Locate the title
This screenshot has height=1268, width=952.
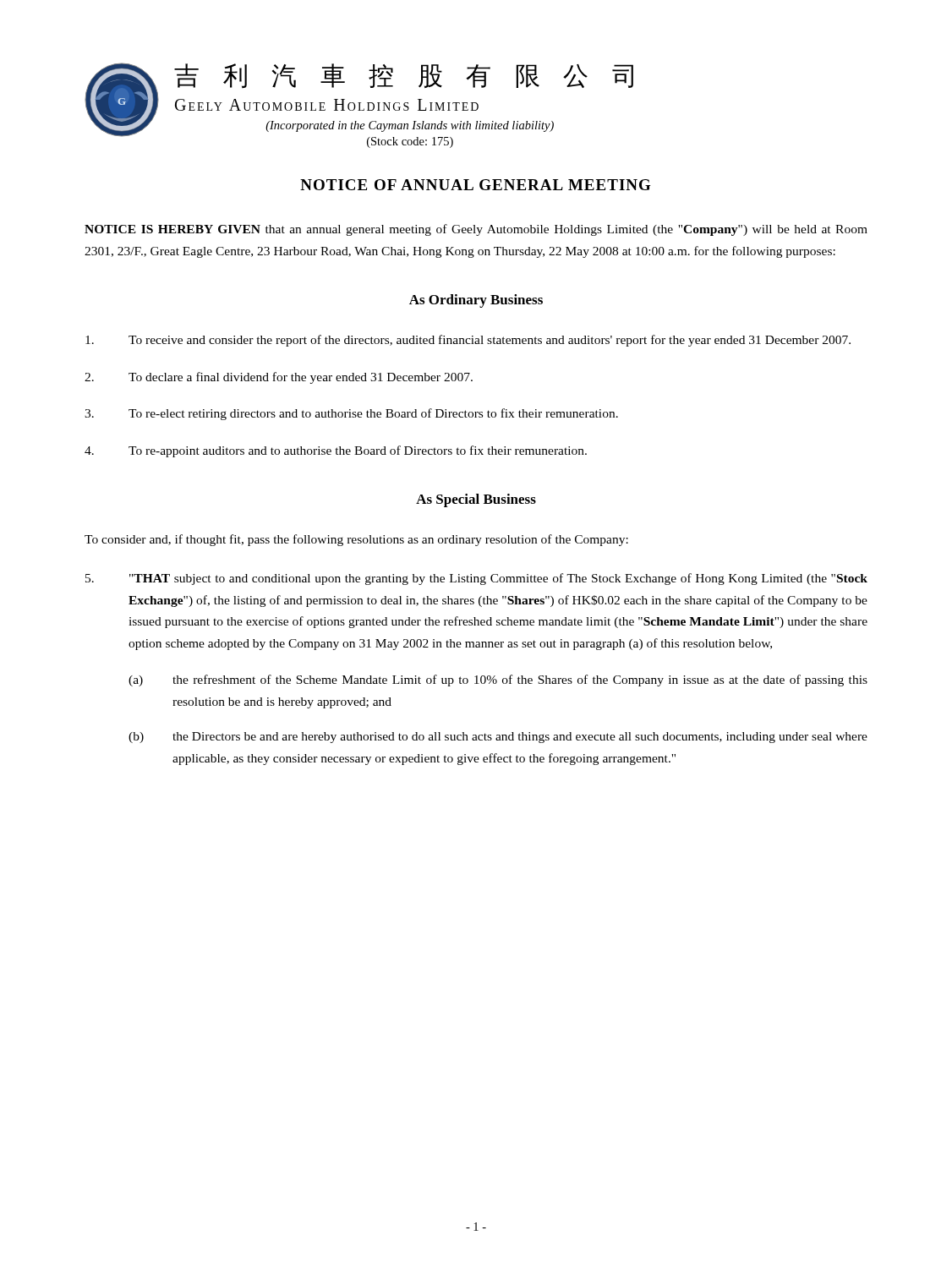pyautogui.click(x=410, y=104)
